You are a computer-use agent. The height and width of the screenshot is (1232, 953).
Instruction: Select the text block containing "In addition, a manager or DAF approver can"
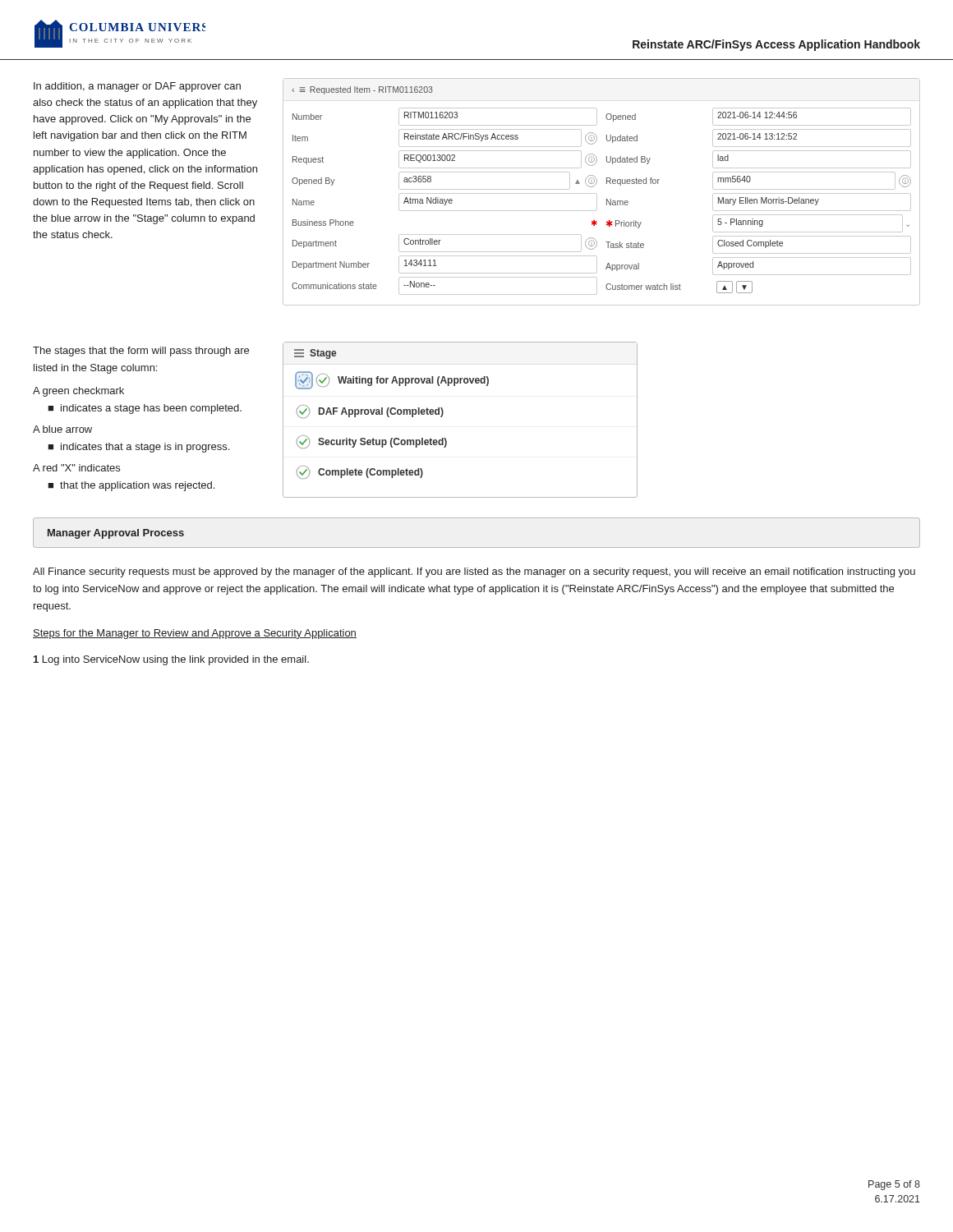145,160
